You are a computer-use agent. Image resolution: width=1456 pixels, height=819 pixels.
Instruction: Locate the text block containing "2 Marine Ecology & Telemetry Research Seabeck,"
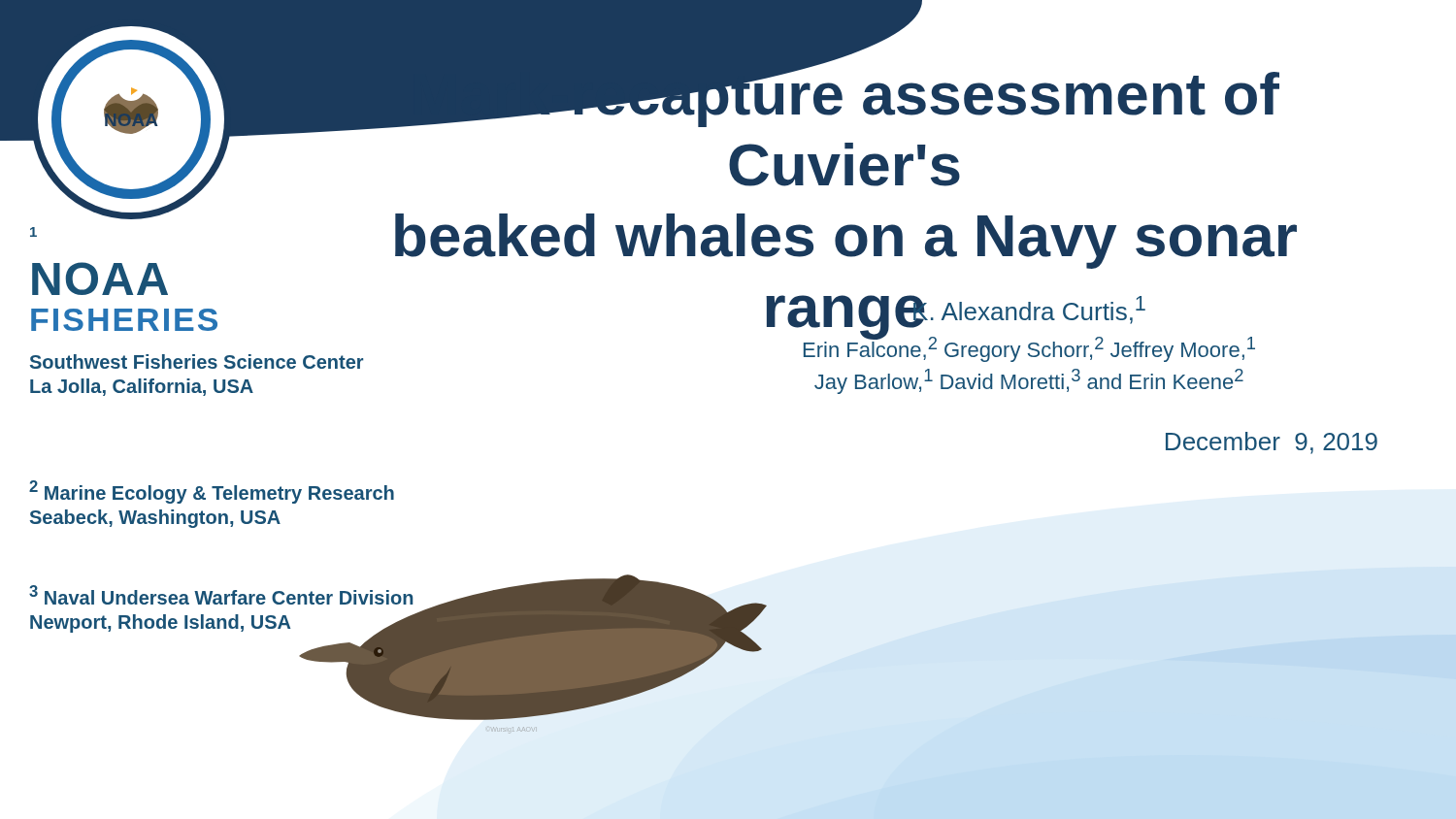(x=212, y=503)
